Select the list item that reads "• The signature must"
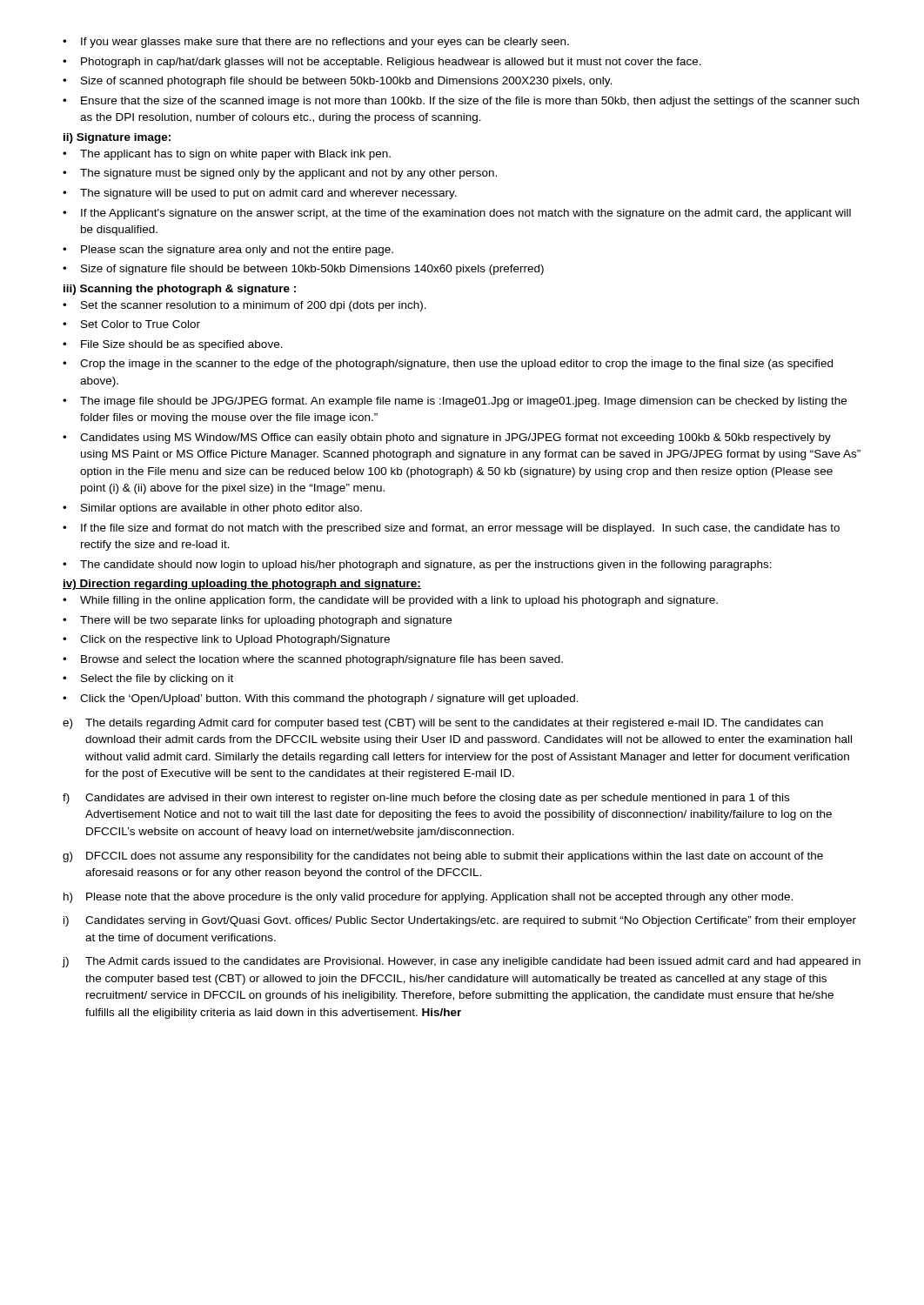The image size is (924, 1305). (280, 173)
